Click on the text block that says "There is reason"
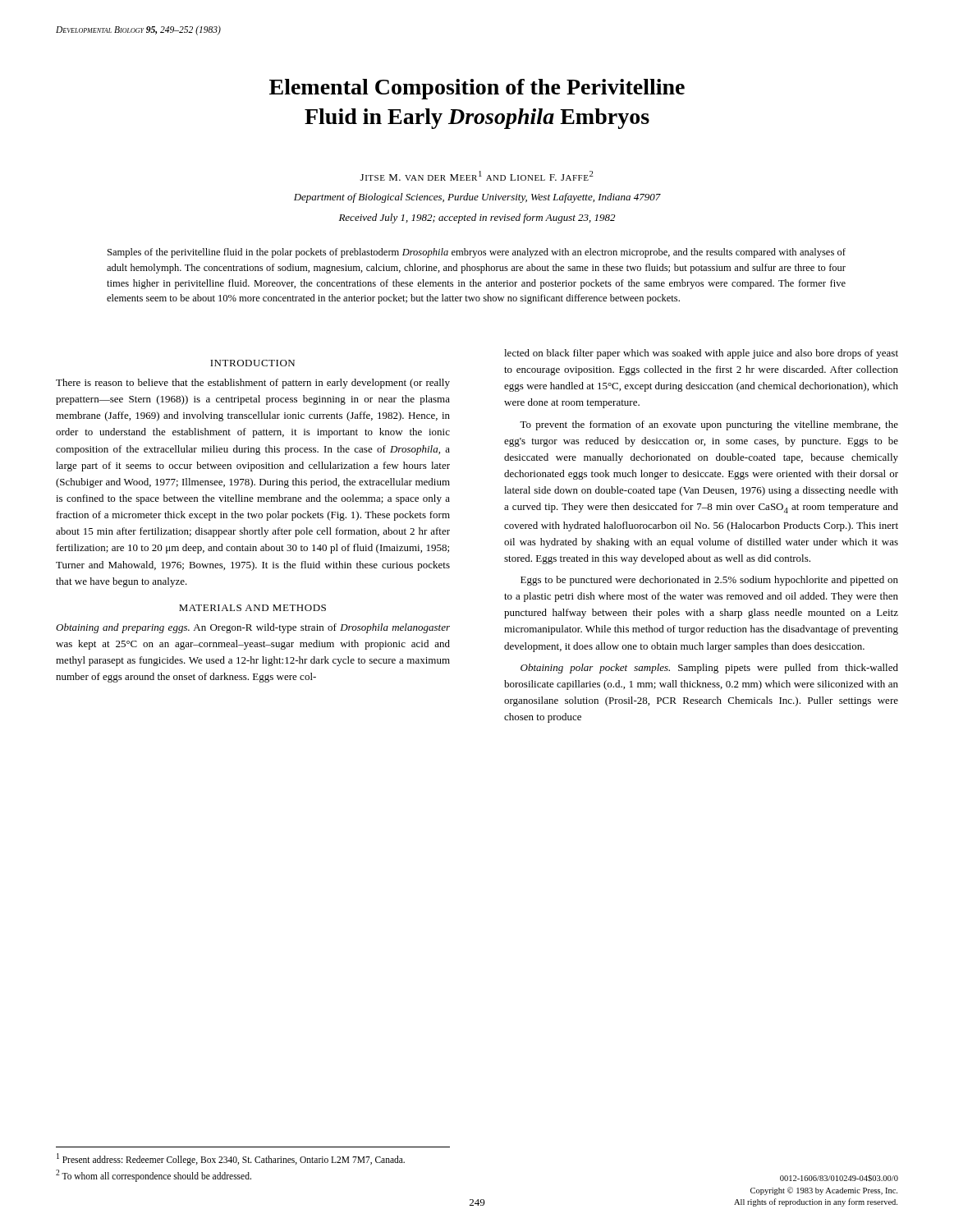The width and height of the screenshot is (954, 1232). pyautogui.click(x=253, y=482)
